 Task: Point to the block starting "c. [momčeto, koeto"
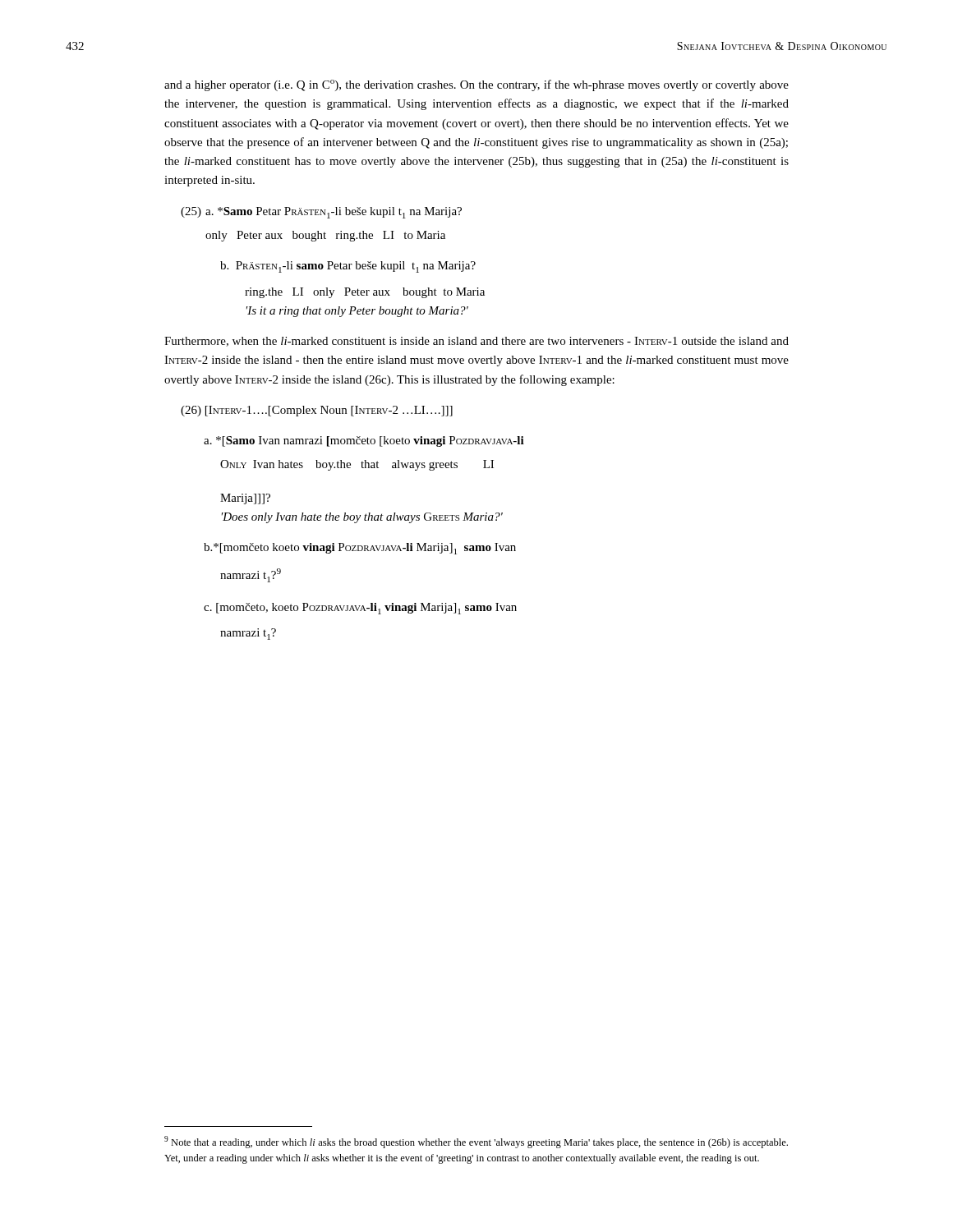pos(485,621)
